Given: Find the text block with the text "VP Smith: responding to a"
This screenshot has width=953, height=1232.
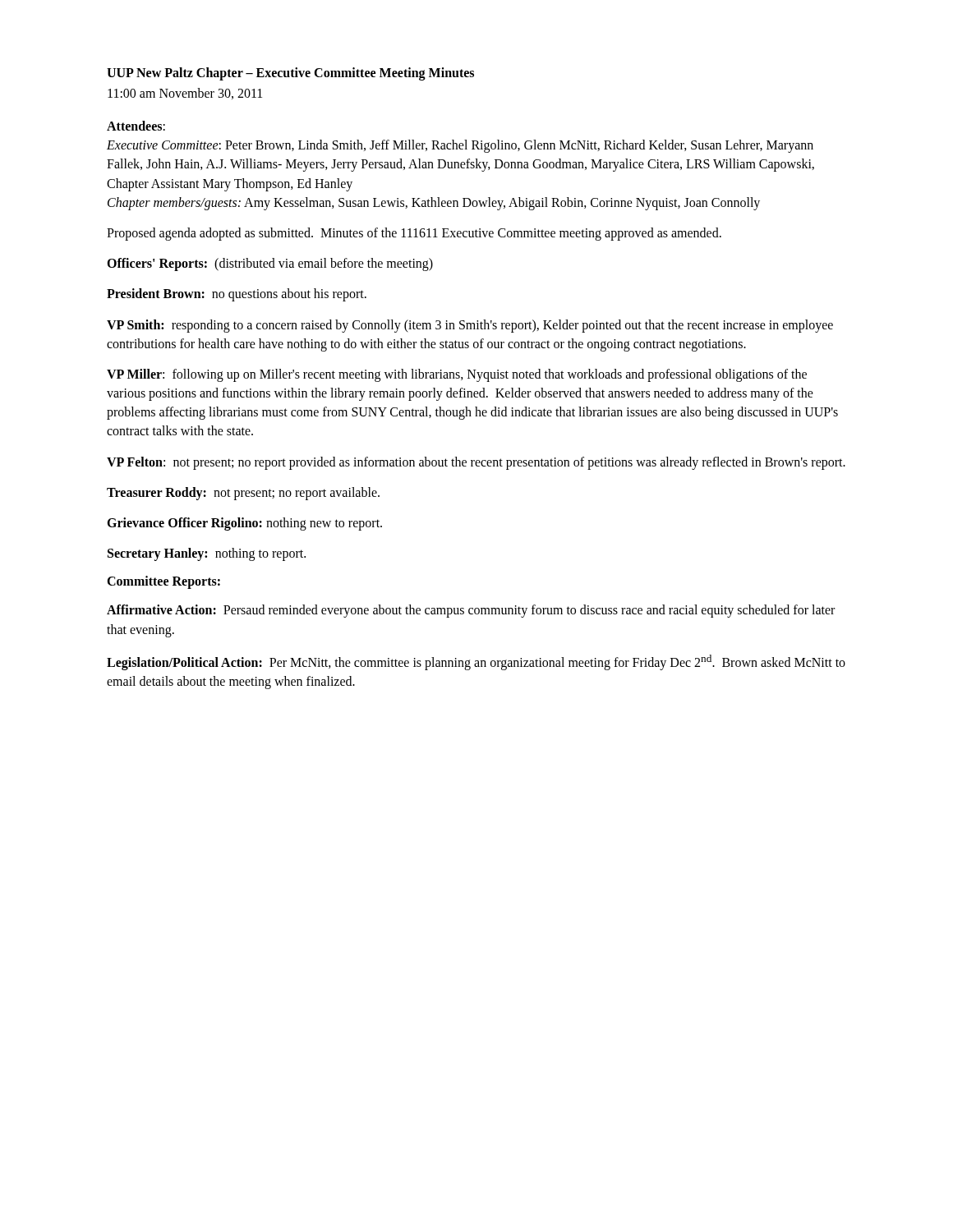Looking at the screenshot, I should 470,334.
